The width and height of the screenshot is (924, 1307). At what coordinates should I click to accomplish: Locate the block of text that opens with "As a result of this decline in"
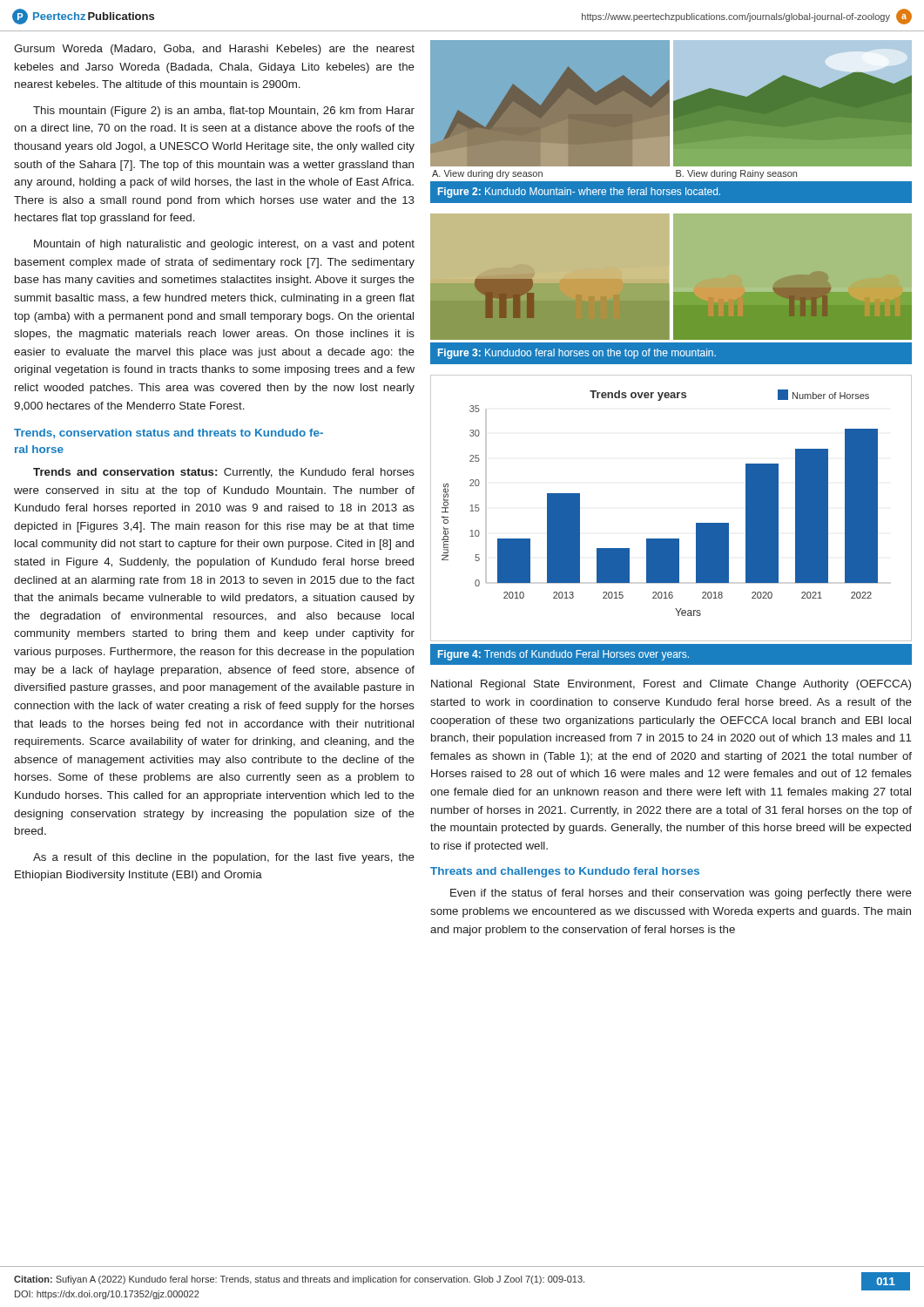tap(214, 866)
